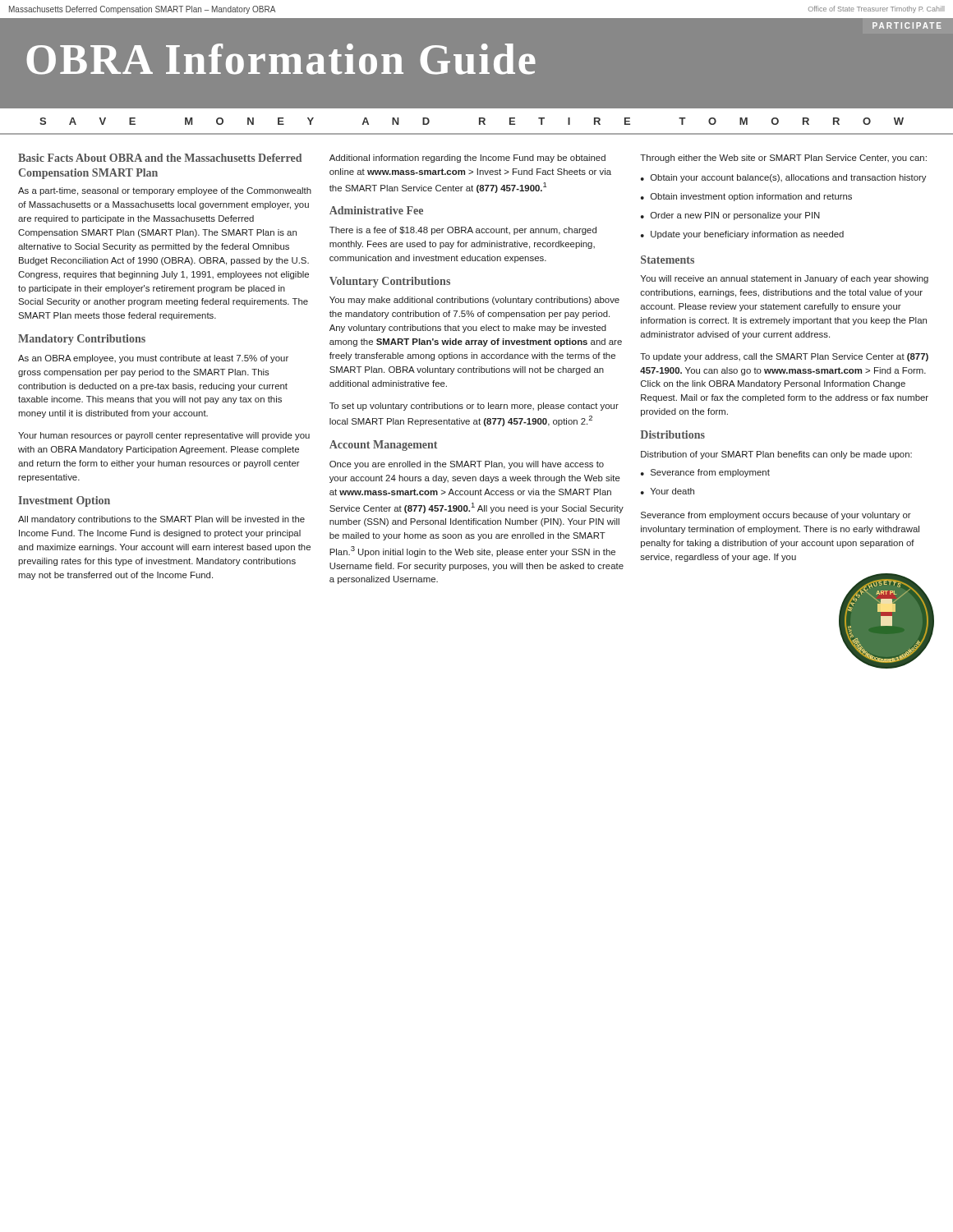The width and height of the screenshot is (953, 1232).
Task: Find "• Your death" on this page
Action: click(668, 491)
